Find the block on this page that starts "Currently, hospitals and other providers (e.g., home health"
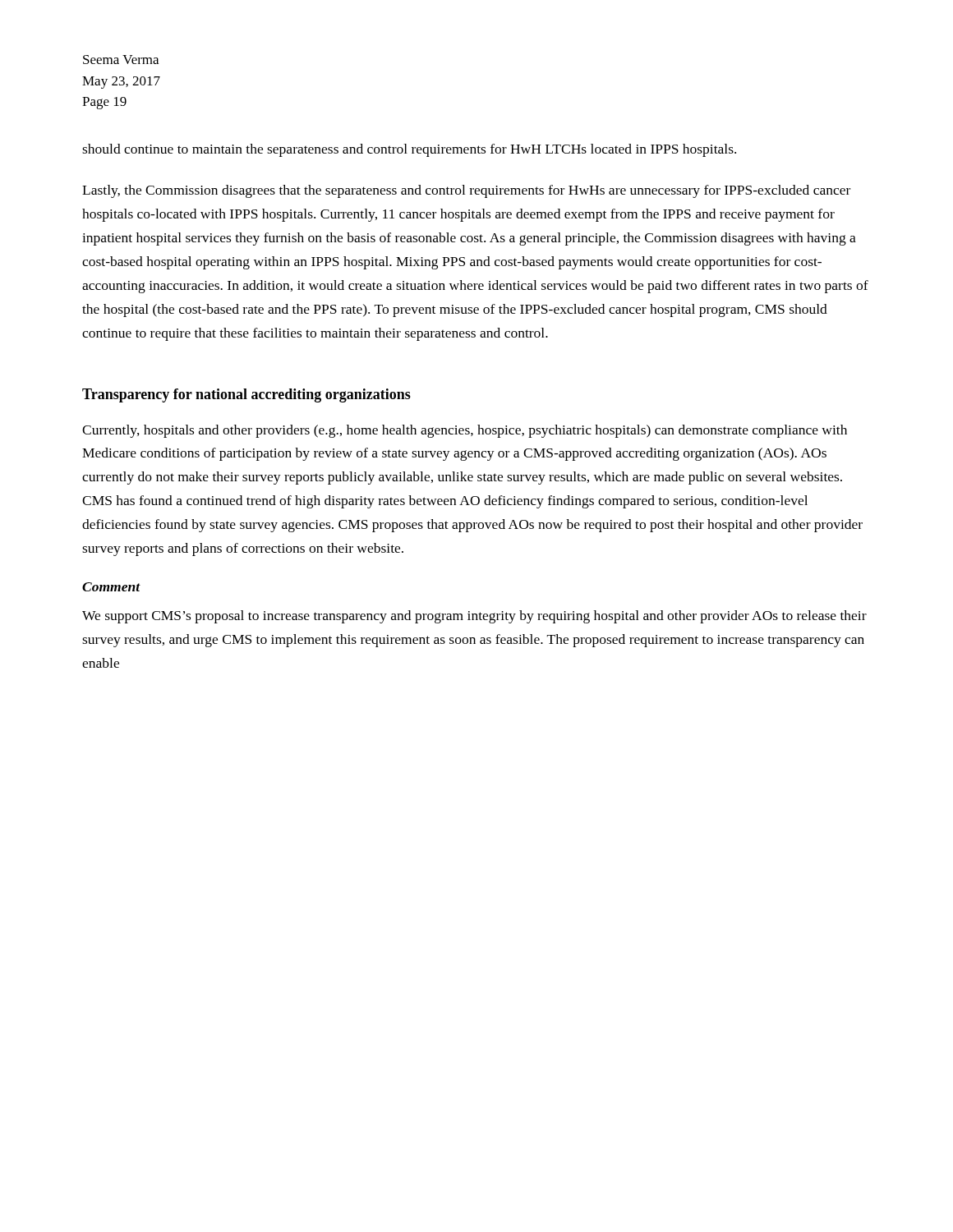This screenshot has height=1232, width=953. 472,488
